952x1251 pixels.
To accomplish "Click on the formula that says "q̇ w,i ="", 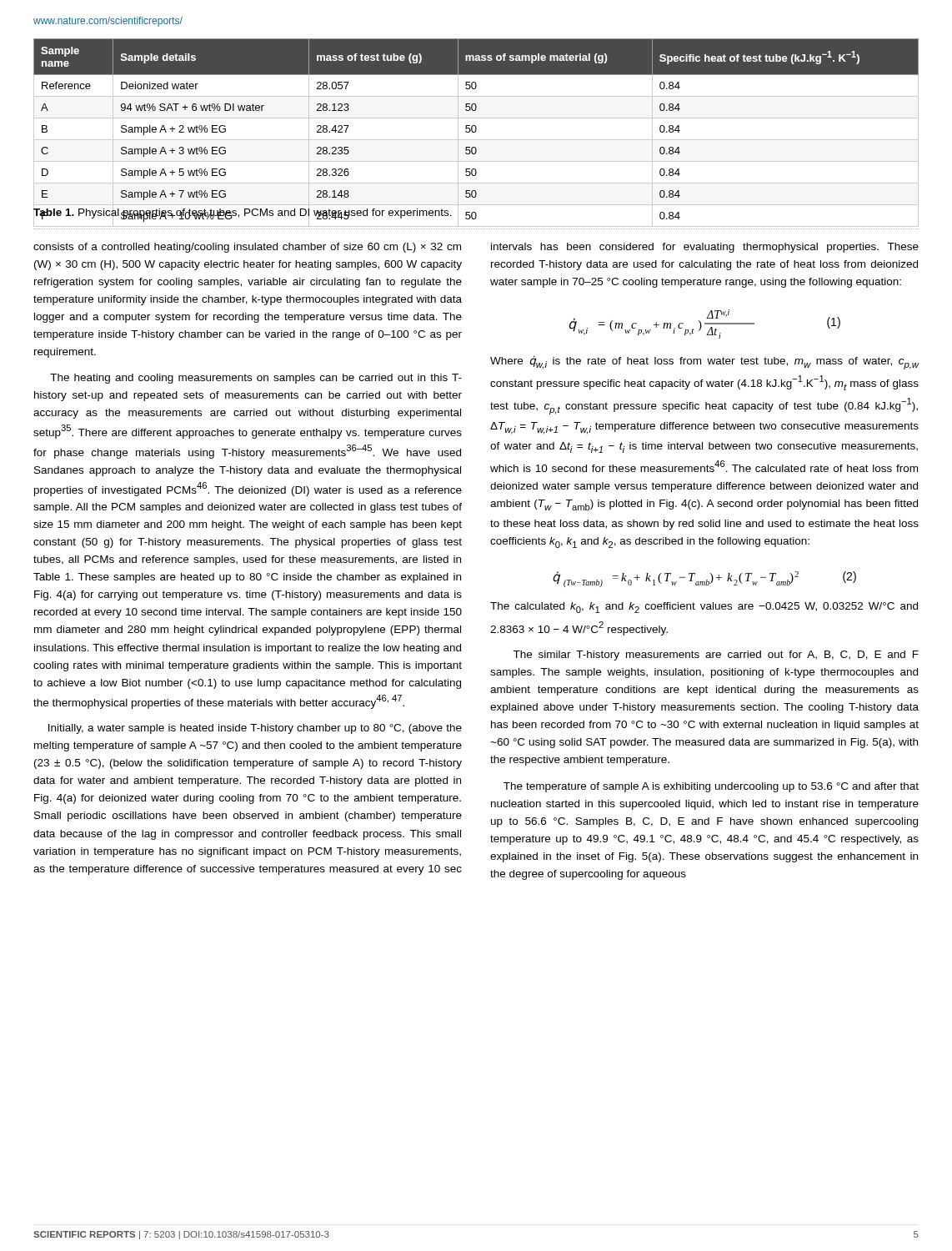I will [x=704, y=323].
